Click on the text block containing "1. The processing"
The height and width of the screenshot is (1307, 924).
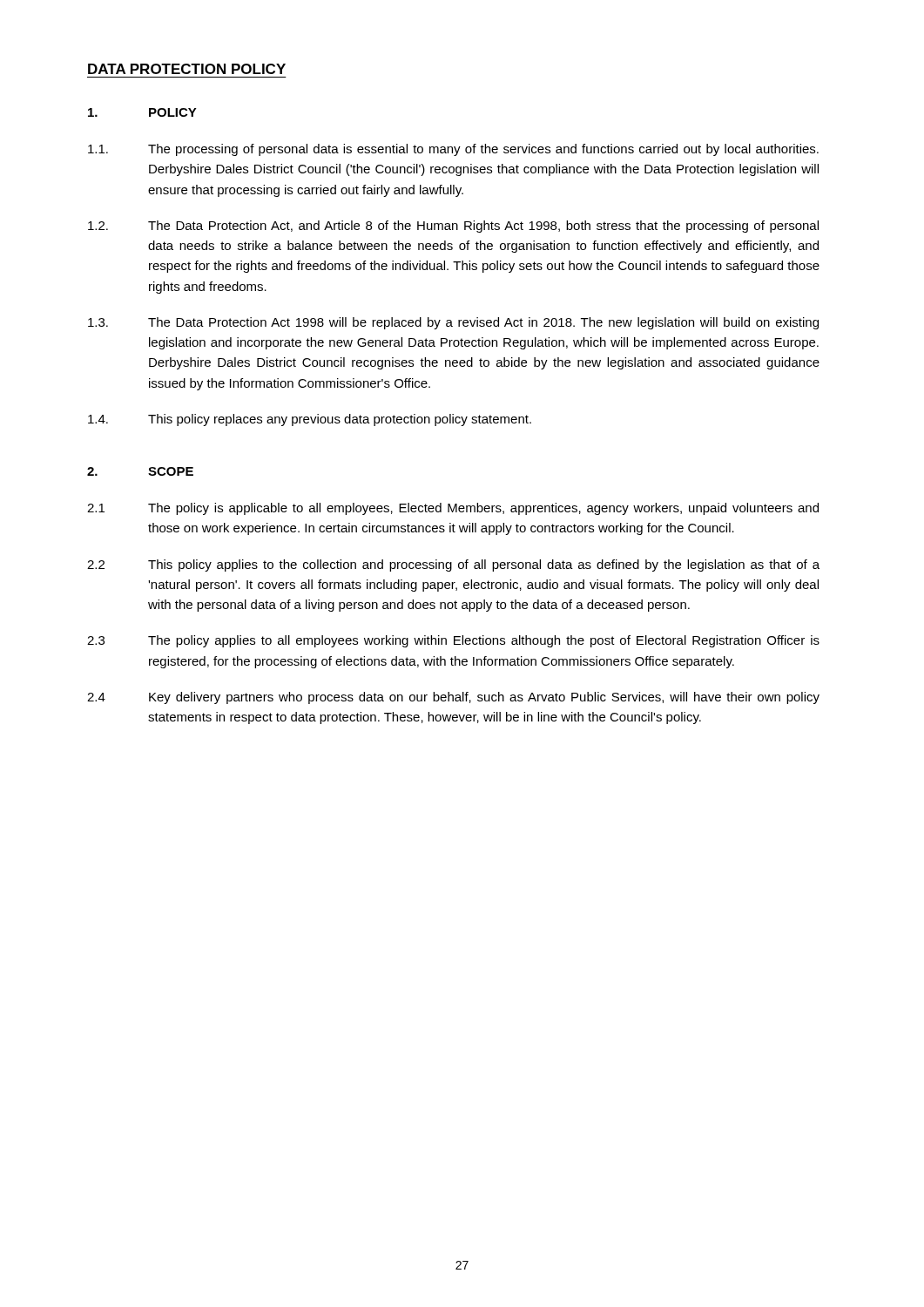[453, 169]
